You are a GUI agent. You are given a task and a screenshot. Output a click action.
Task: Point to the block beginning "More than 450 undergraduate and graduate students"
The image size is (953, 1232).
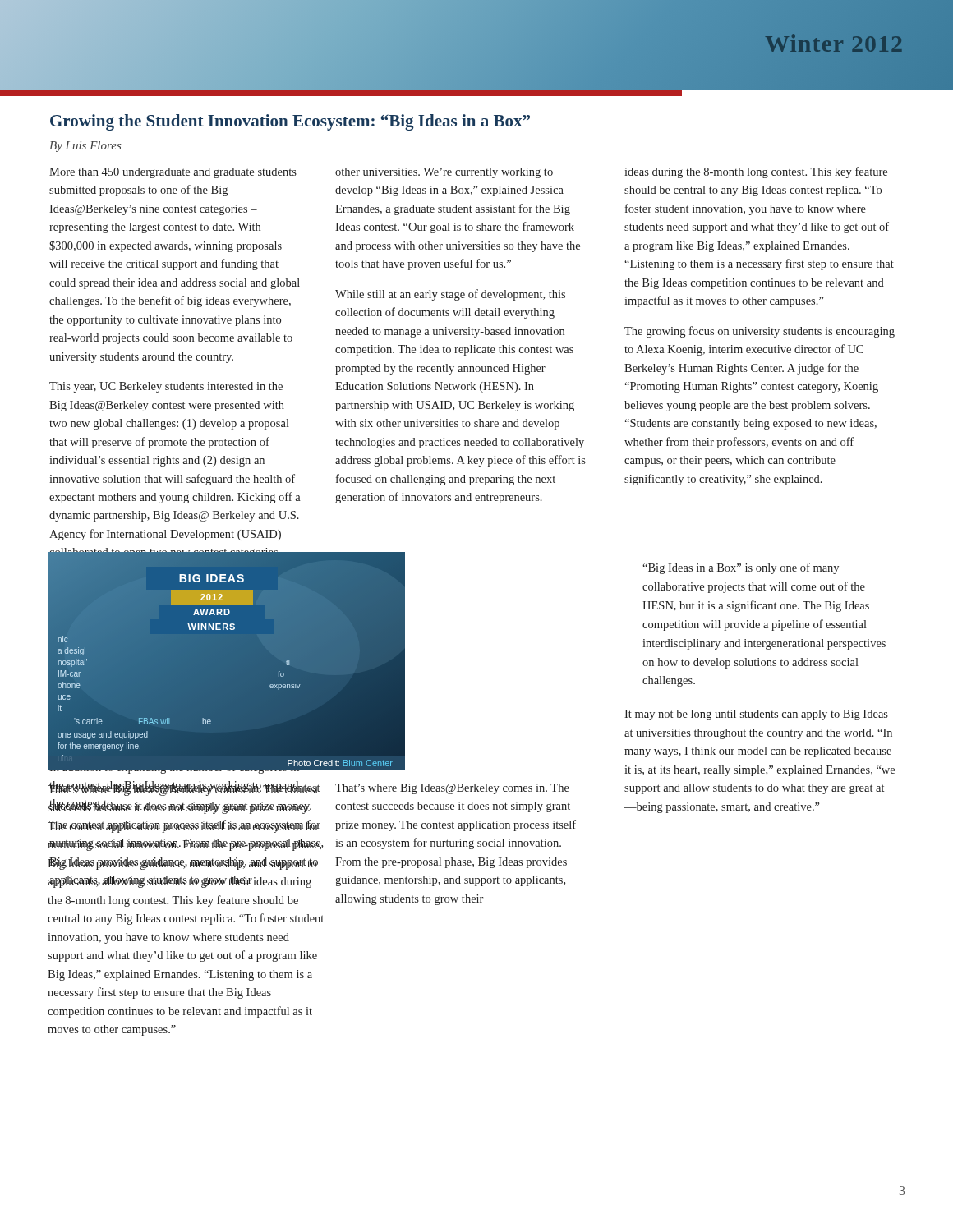(176, 488)
